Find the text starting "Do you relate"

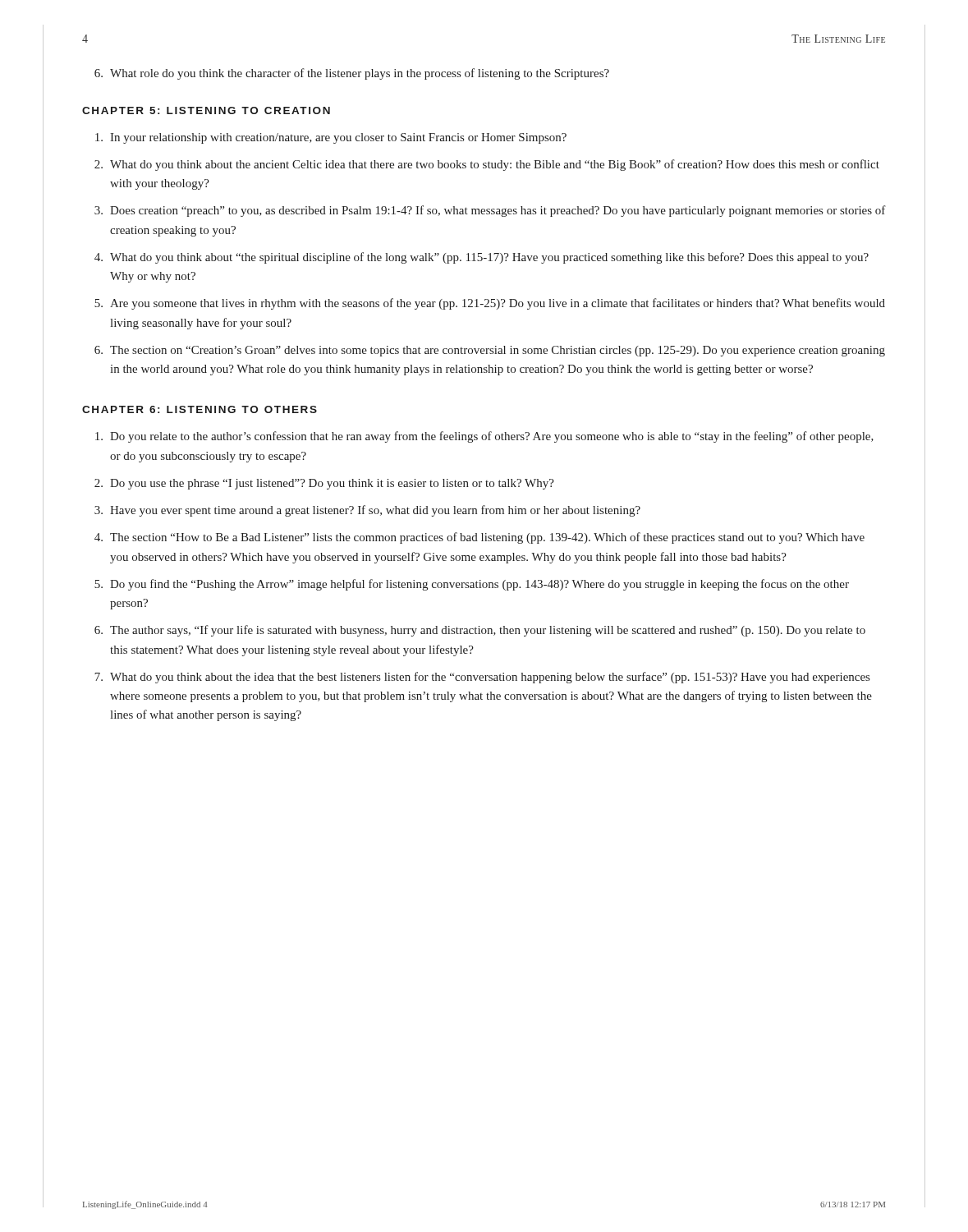click(484, 446)
